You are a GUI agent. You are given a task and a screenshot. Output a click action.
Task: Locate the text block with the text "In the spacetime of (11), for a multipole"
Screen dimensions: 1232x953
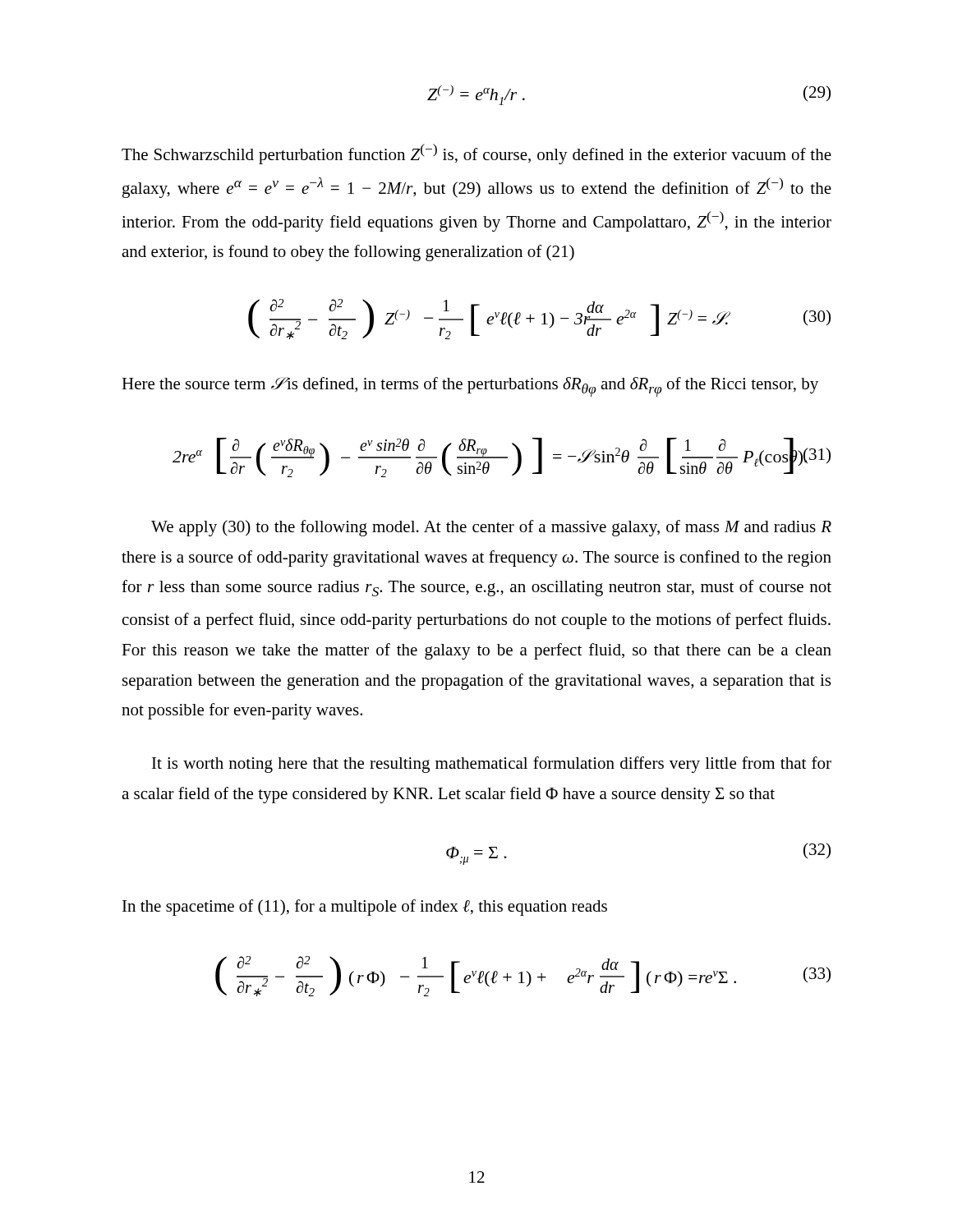[365, 906]
